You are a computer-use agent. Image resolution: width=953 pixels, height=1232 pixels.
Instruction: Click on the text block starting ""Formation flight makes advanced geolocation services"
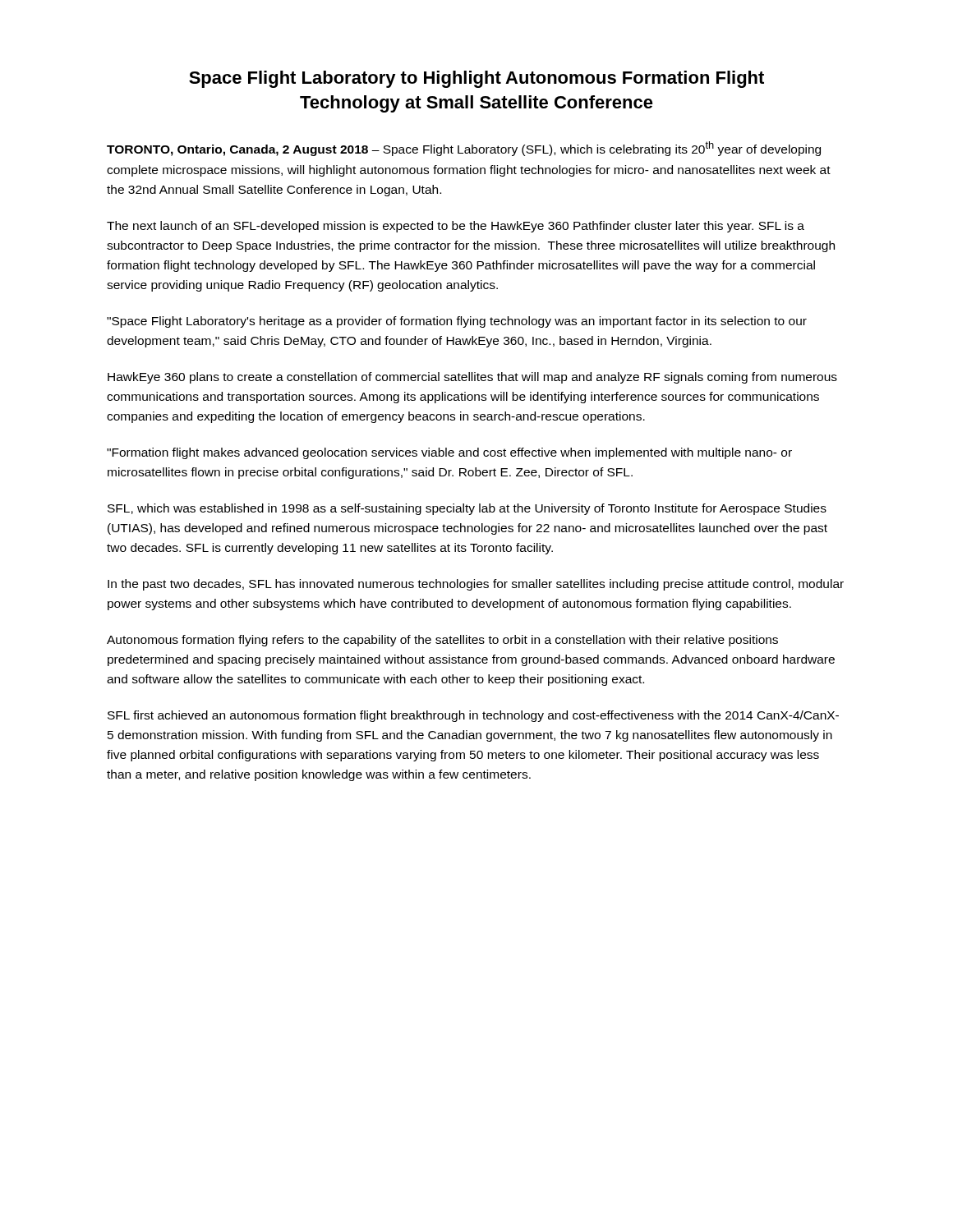click(449, 462)
